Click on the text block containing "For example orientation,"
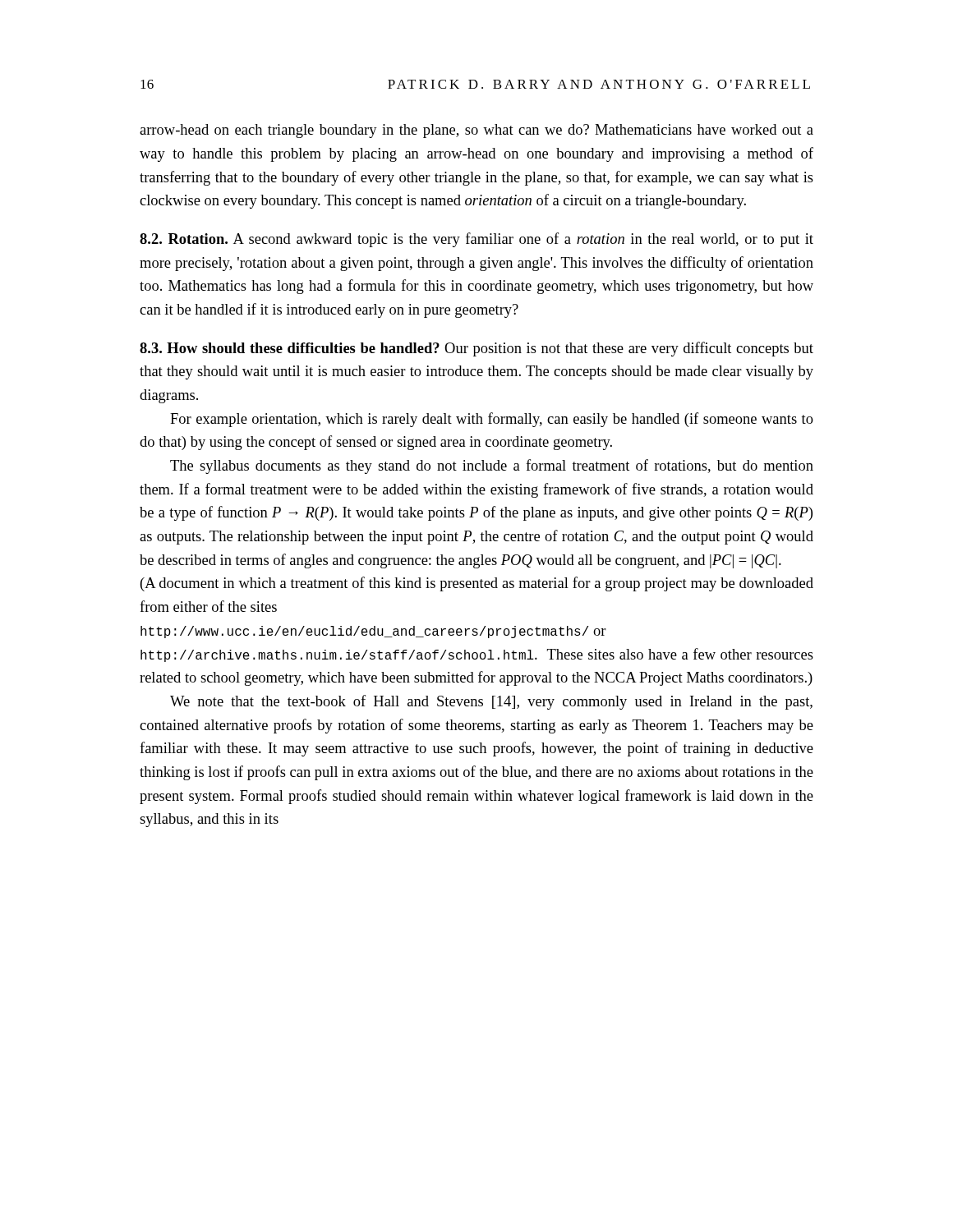 pyautogui.click(x=476, y=431)
